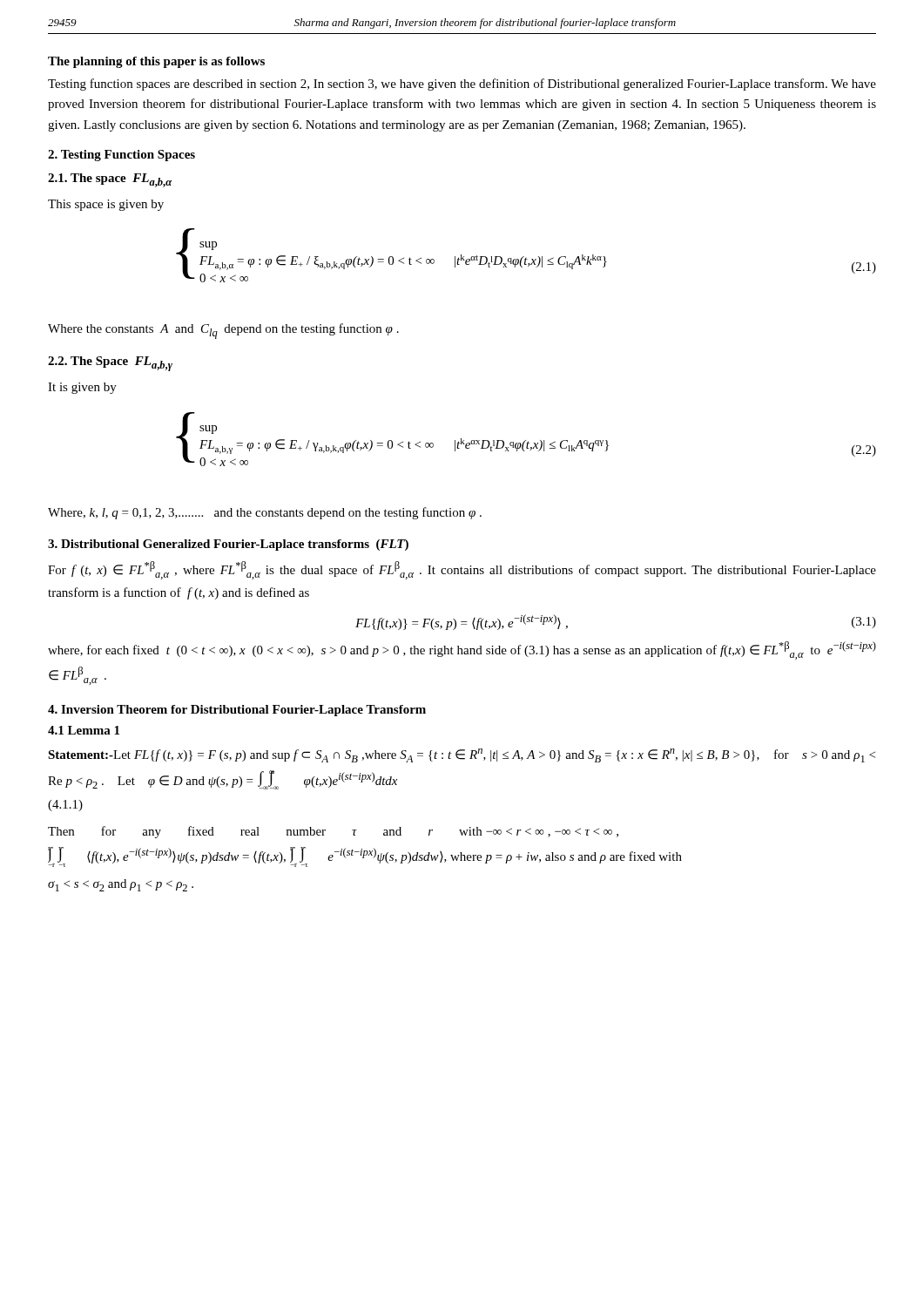Locate the block of text that opens with "where, for each fixed t (0 0"
The height and width of the screenshot is (1307, 924).
coord(462,662)
